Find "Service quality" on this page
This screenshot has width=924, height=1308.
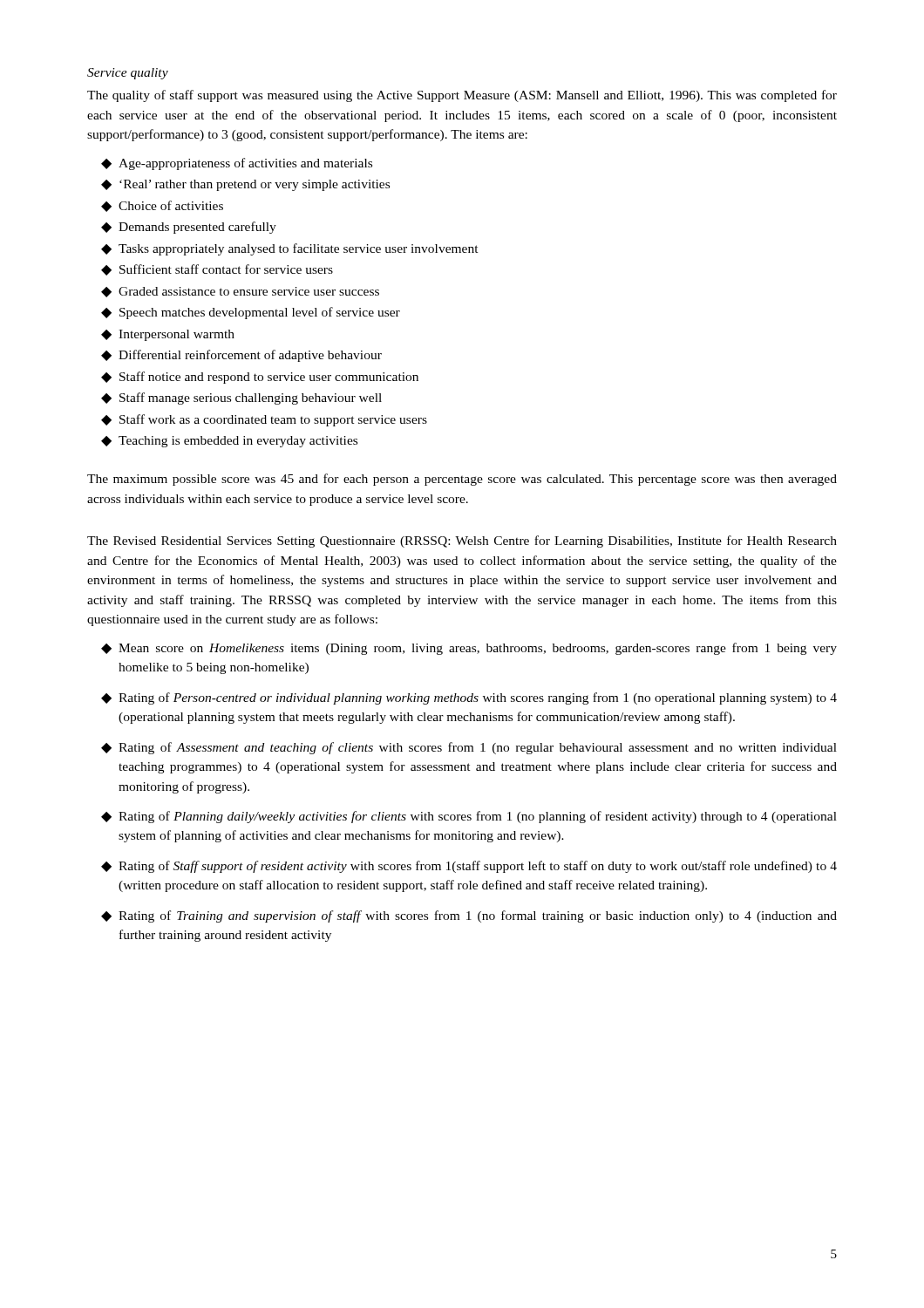(127, 72)
